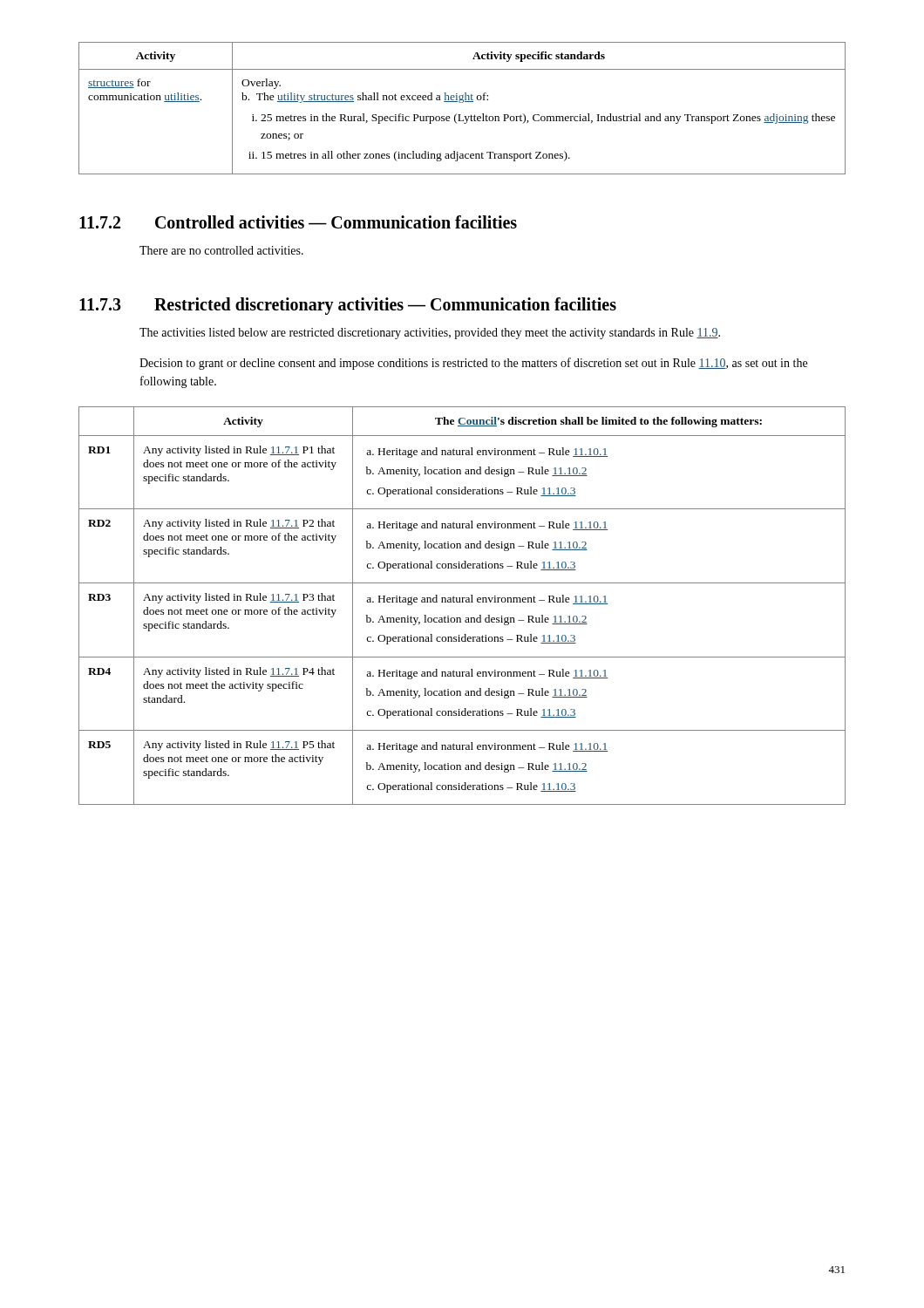Image resolution: width=924 pixels, height=1308 pixels.
Task: Select the section header with the text "11.7.2 Controlled activities"
Action: click(298, 222)
